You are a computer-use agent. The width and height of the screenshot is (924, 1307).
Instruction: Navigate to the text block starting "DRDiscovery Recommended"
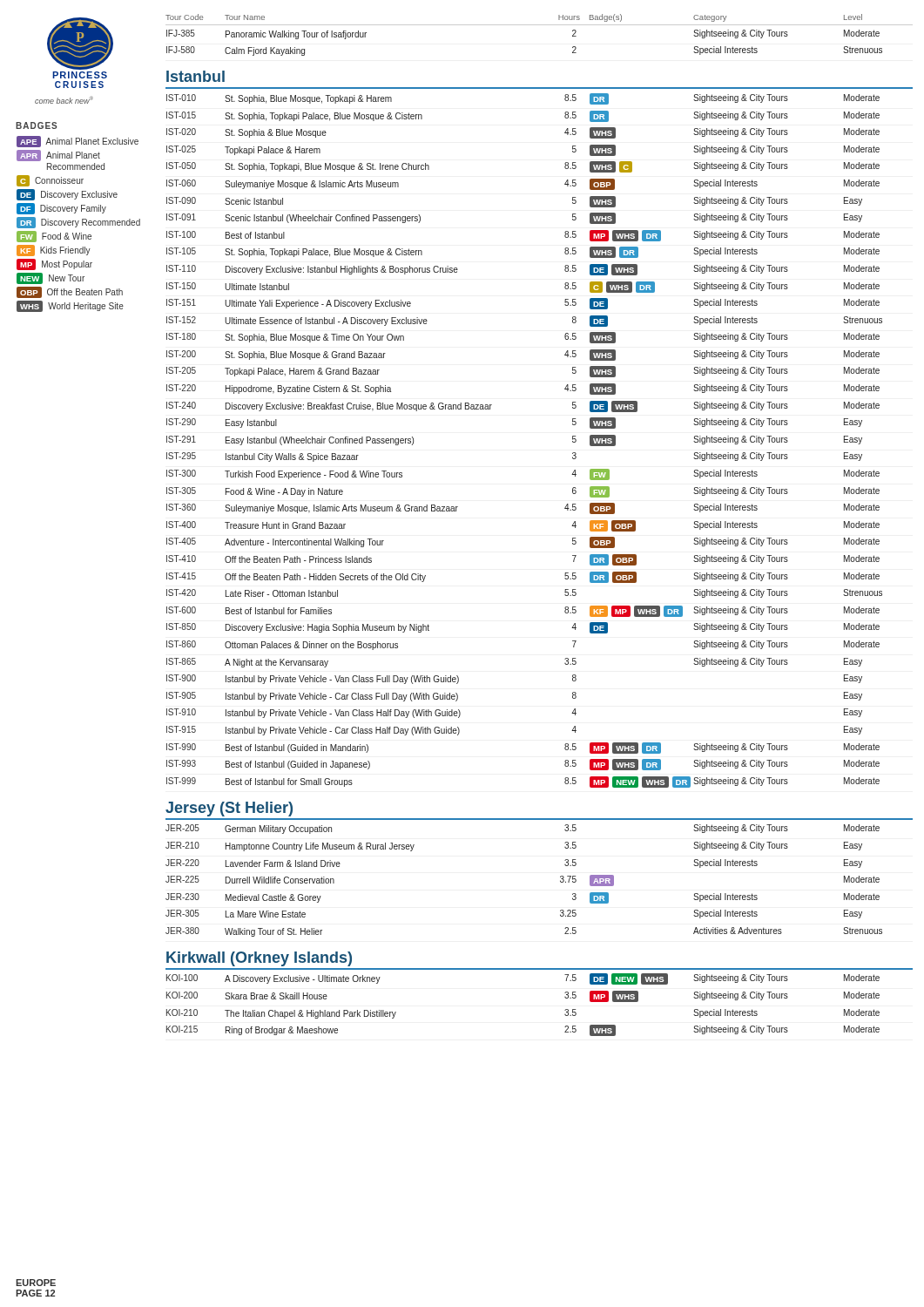[x=78, y=223]
